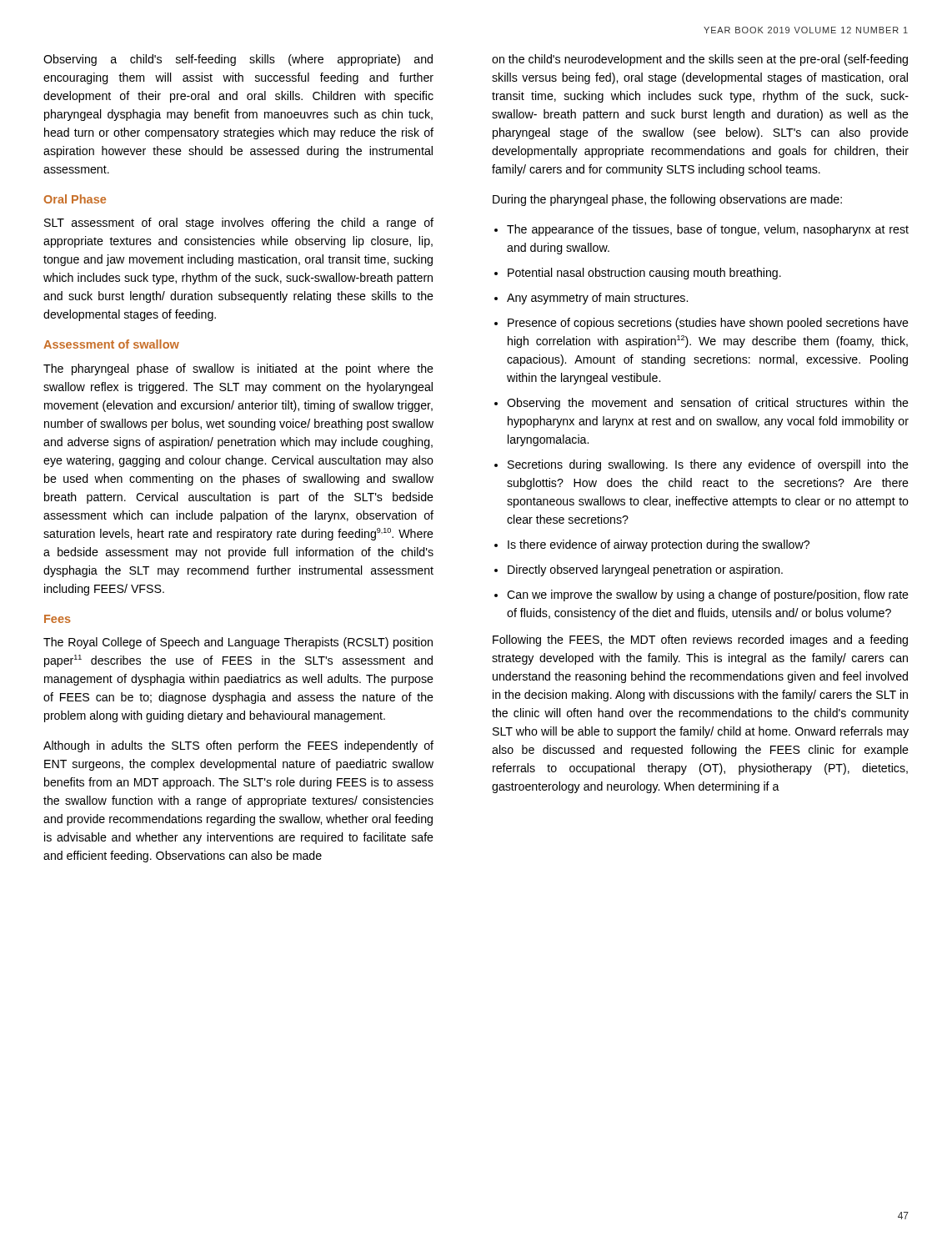This screenshot has height=1251, width=952.
Task: Click on the passage starting "Directly observed laryngeal"
Action: tap(645, 570)
